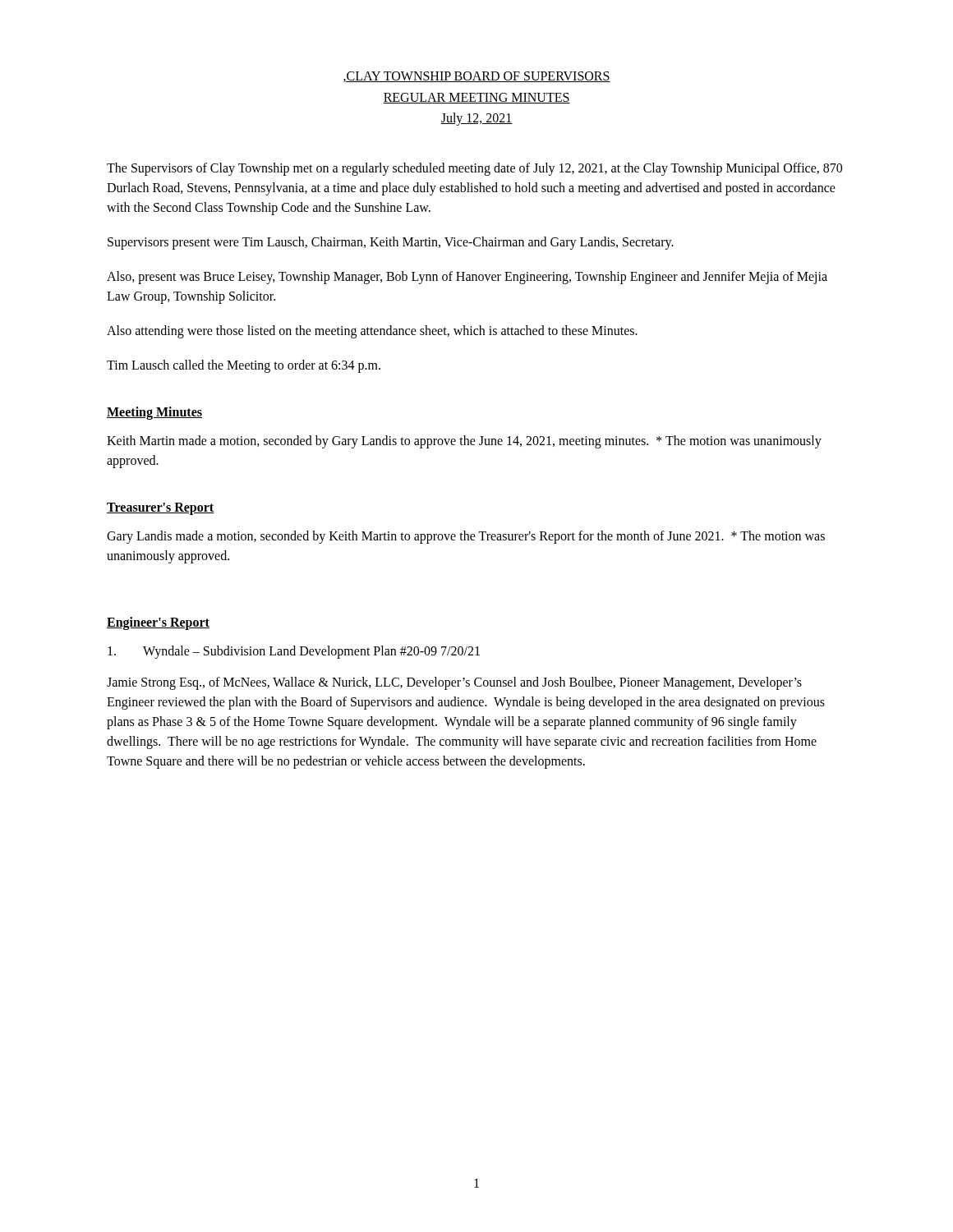953x1232 pixels.
Task: Select the passage starting "Supervisors present were Tim Lausch, Chairman, Keith Martin,"
Action: 390,242
